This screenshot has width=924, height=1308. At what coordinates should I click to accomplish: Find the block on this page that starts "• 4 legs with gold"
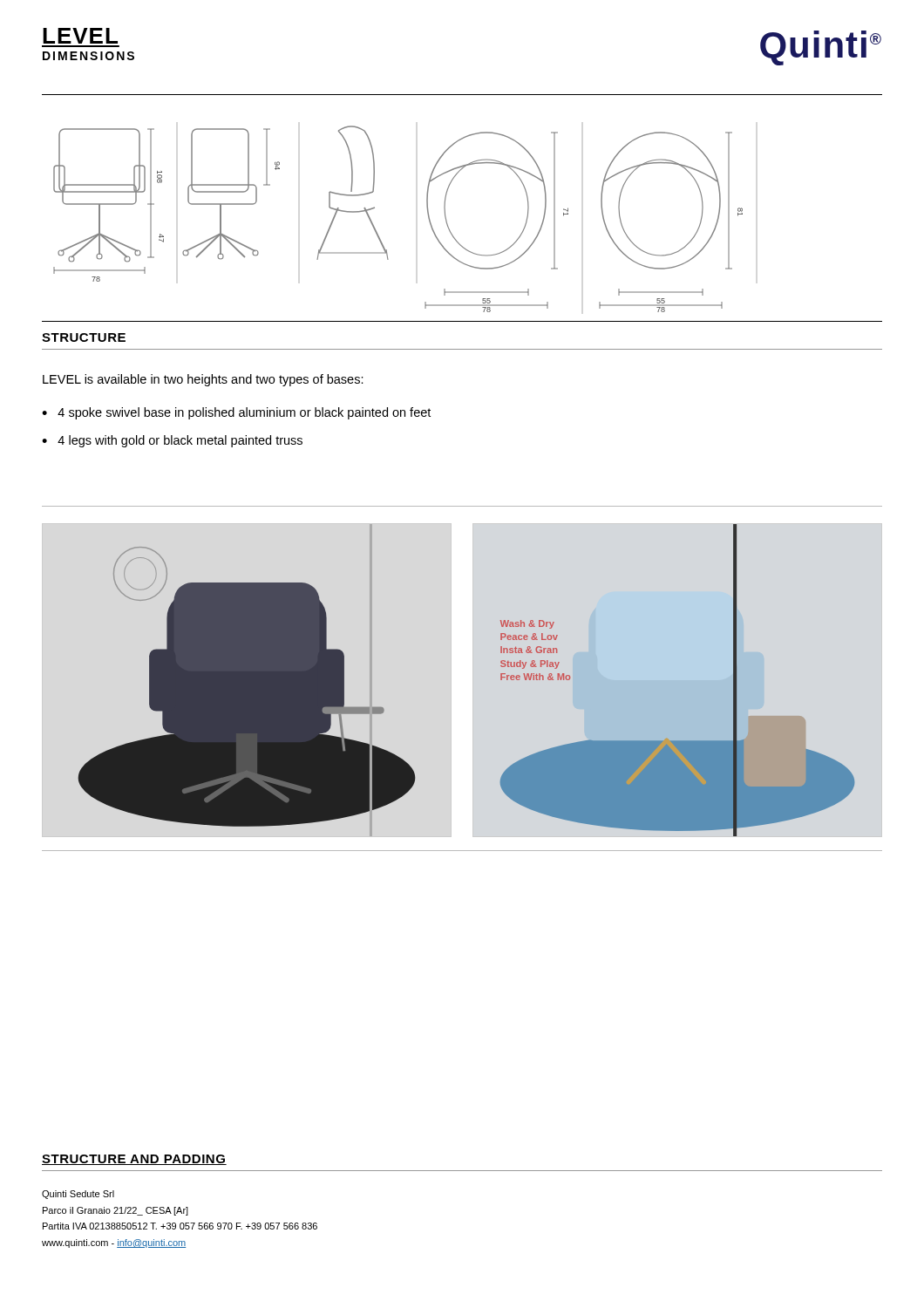click(x=172, y=441)
